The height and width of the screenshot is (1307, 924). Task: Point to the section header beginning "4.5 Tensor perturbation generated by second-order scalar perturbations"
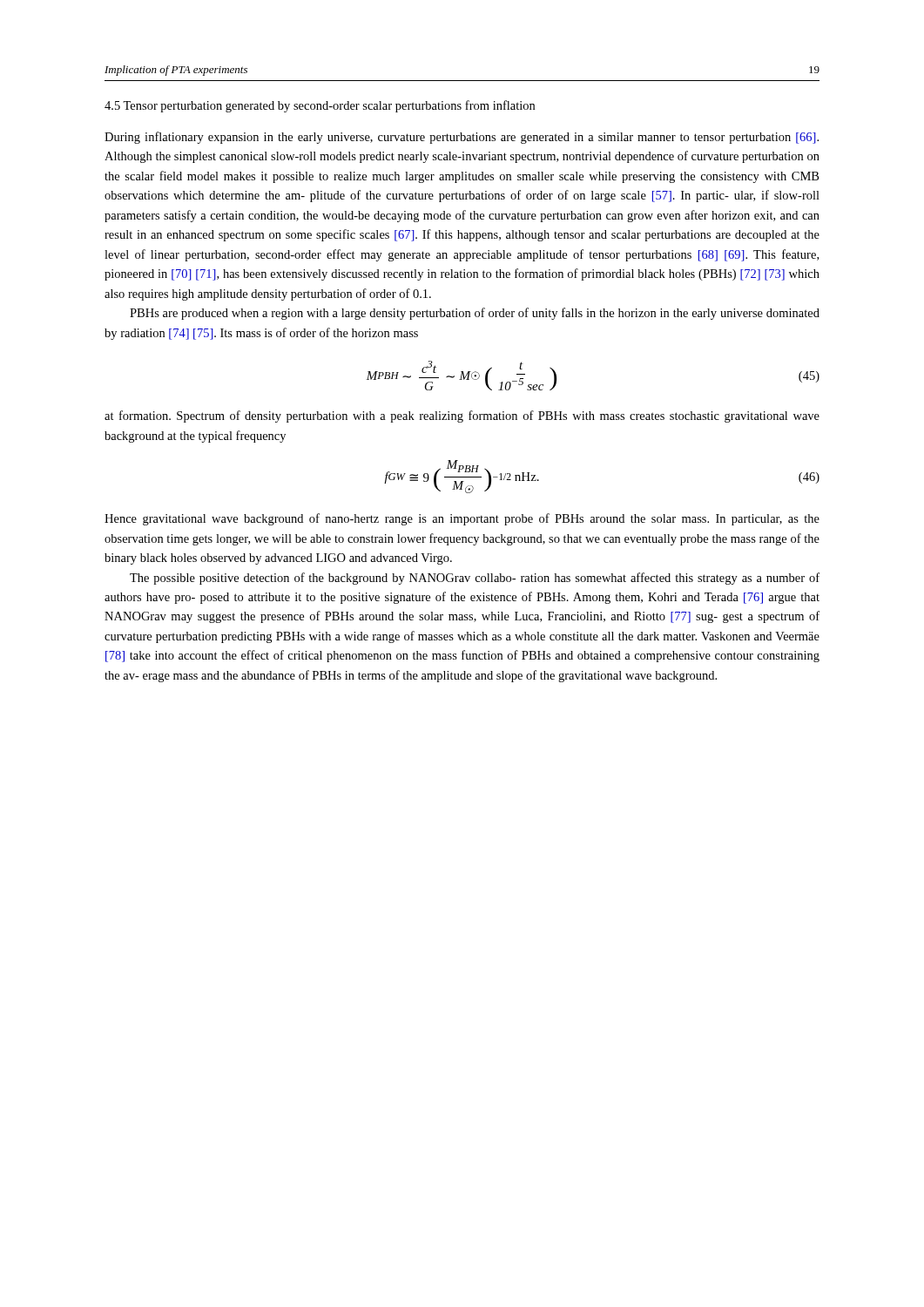320,105
